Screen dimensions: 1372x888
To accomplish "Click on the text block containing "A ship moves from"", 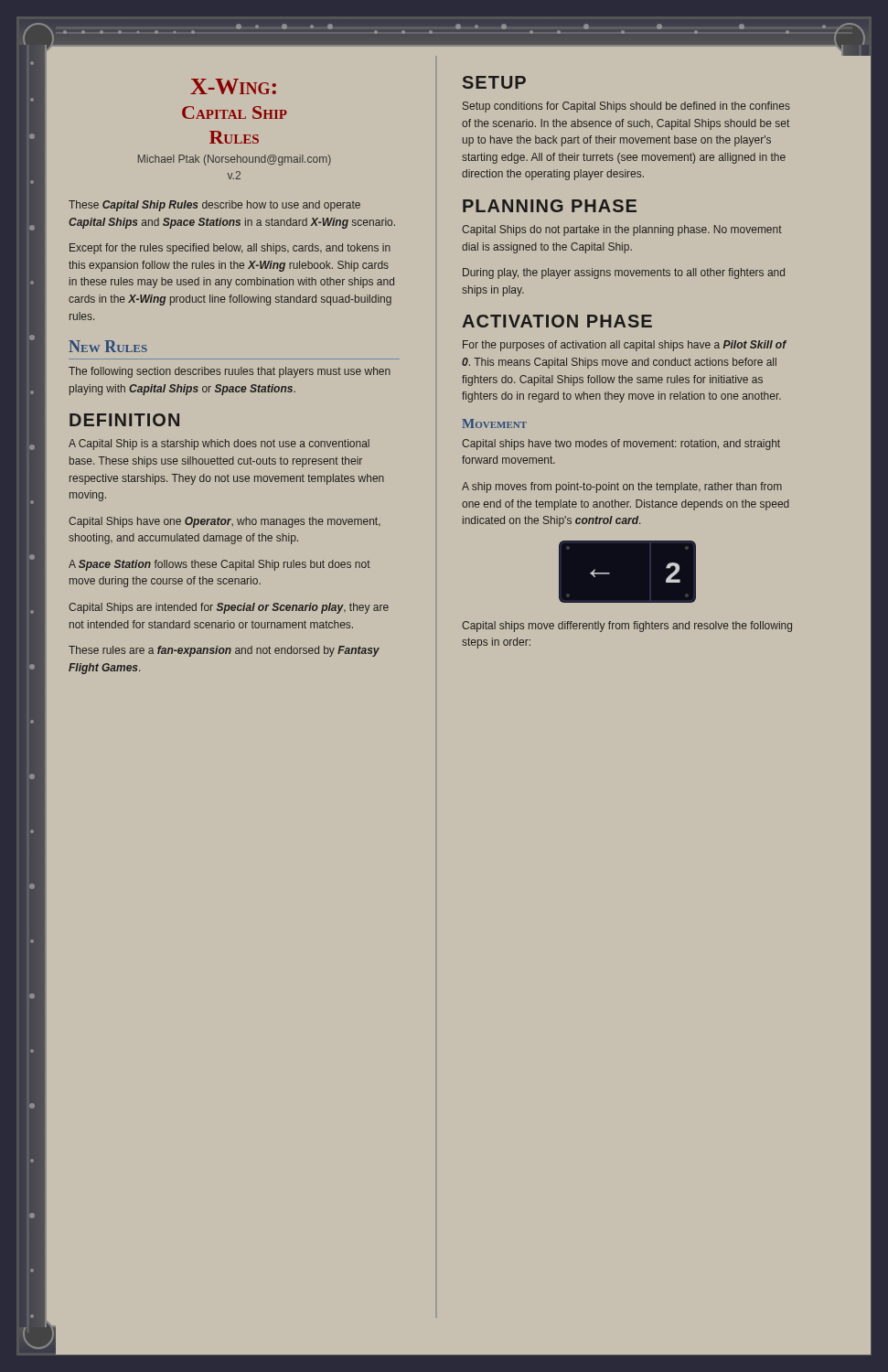I will tap(626, 504).
